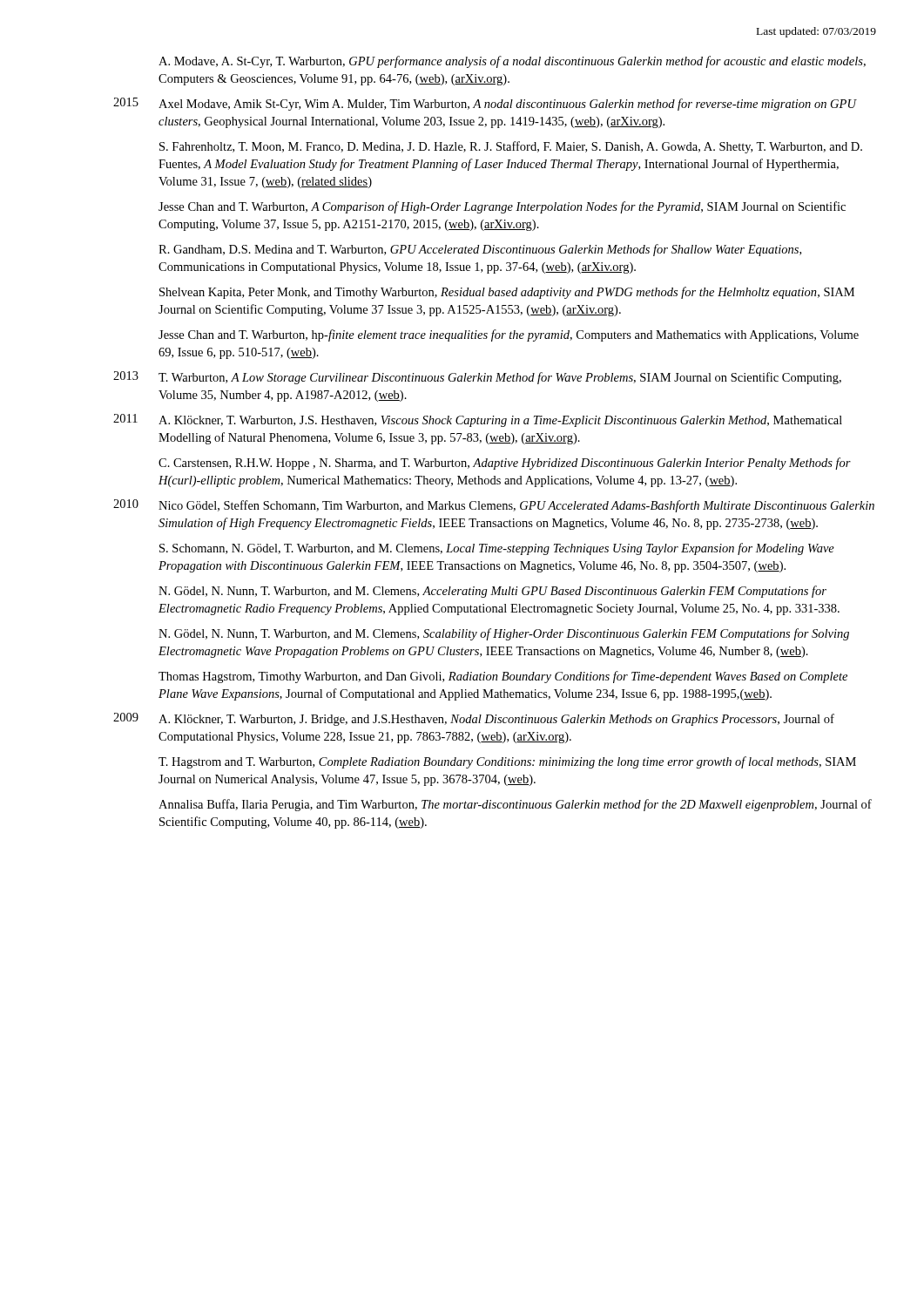Click the passage that begins "T. Hagstrom and T."
The height and width of the screenshot is (1307, 924).
(507, 770)
